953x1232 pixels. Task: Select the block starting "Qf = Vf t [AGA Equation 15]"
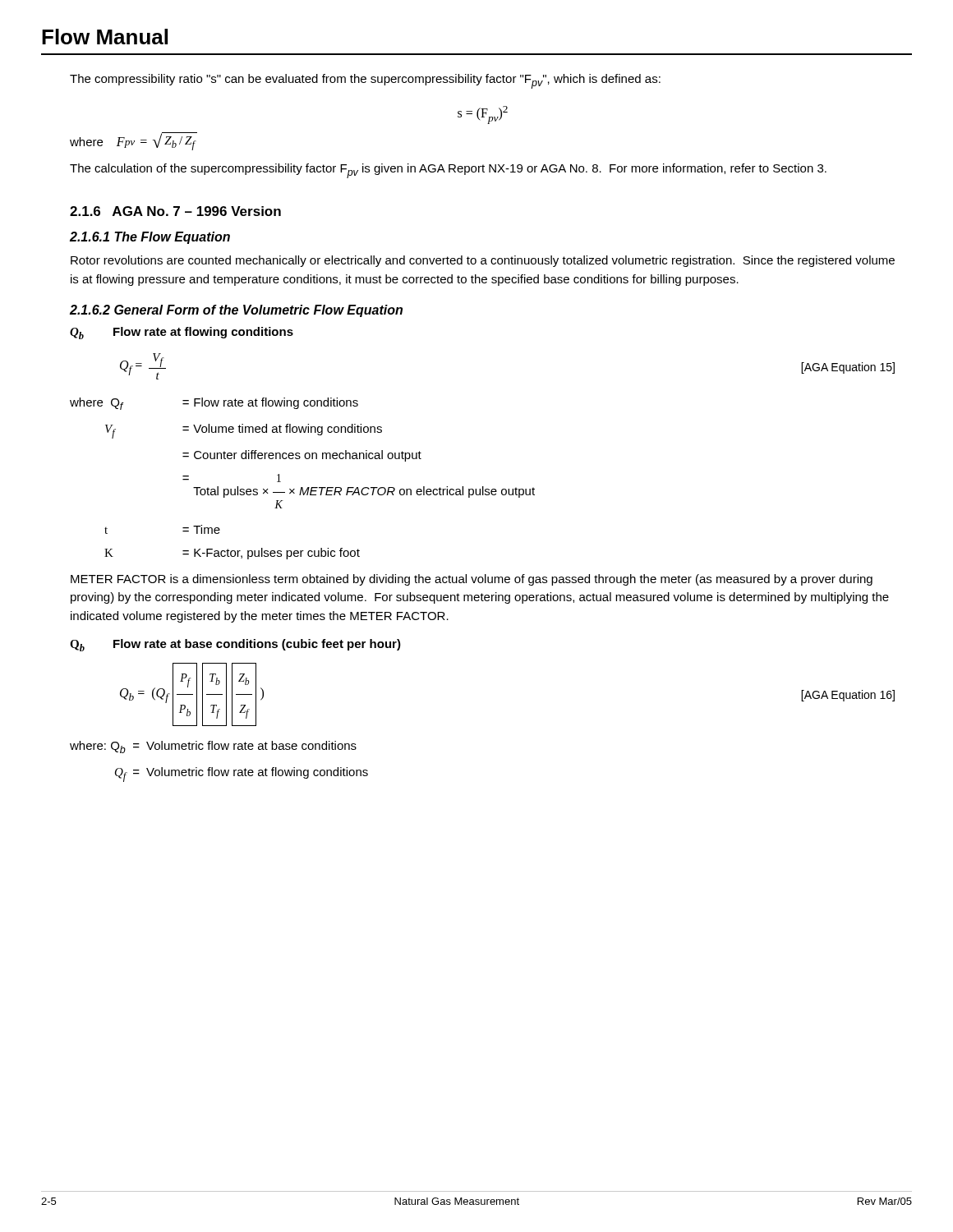point(157,368)
